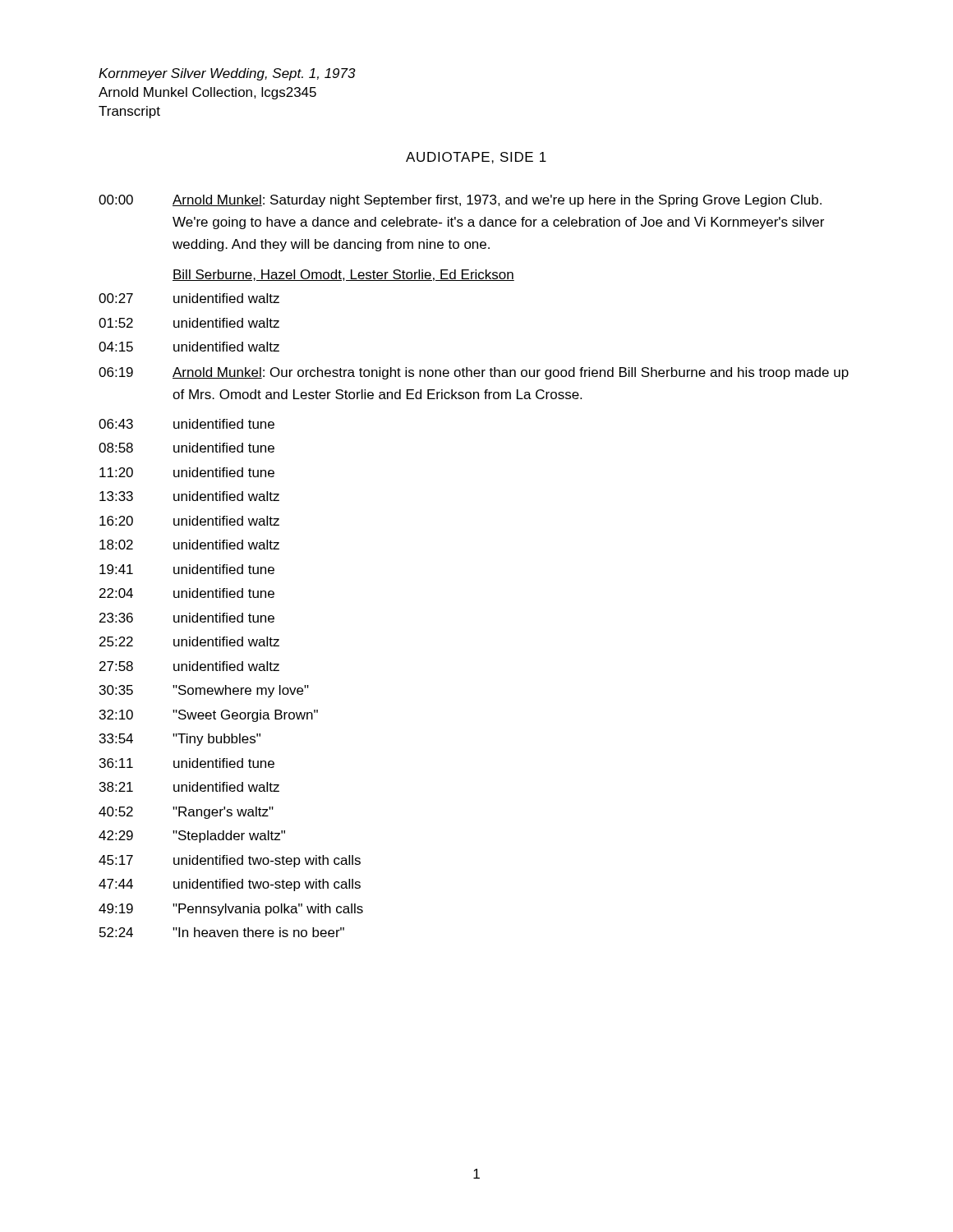The height and width of the screenshot is (1232, 953).
Task: Click on the block starting "13:33 unidentified waltz"
Action: [x=189, y=496]
